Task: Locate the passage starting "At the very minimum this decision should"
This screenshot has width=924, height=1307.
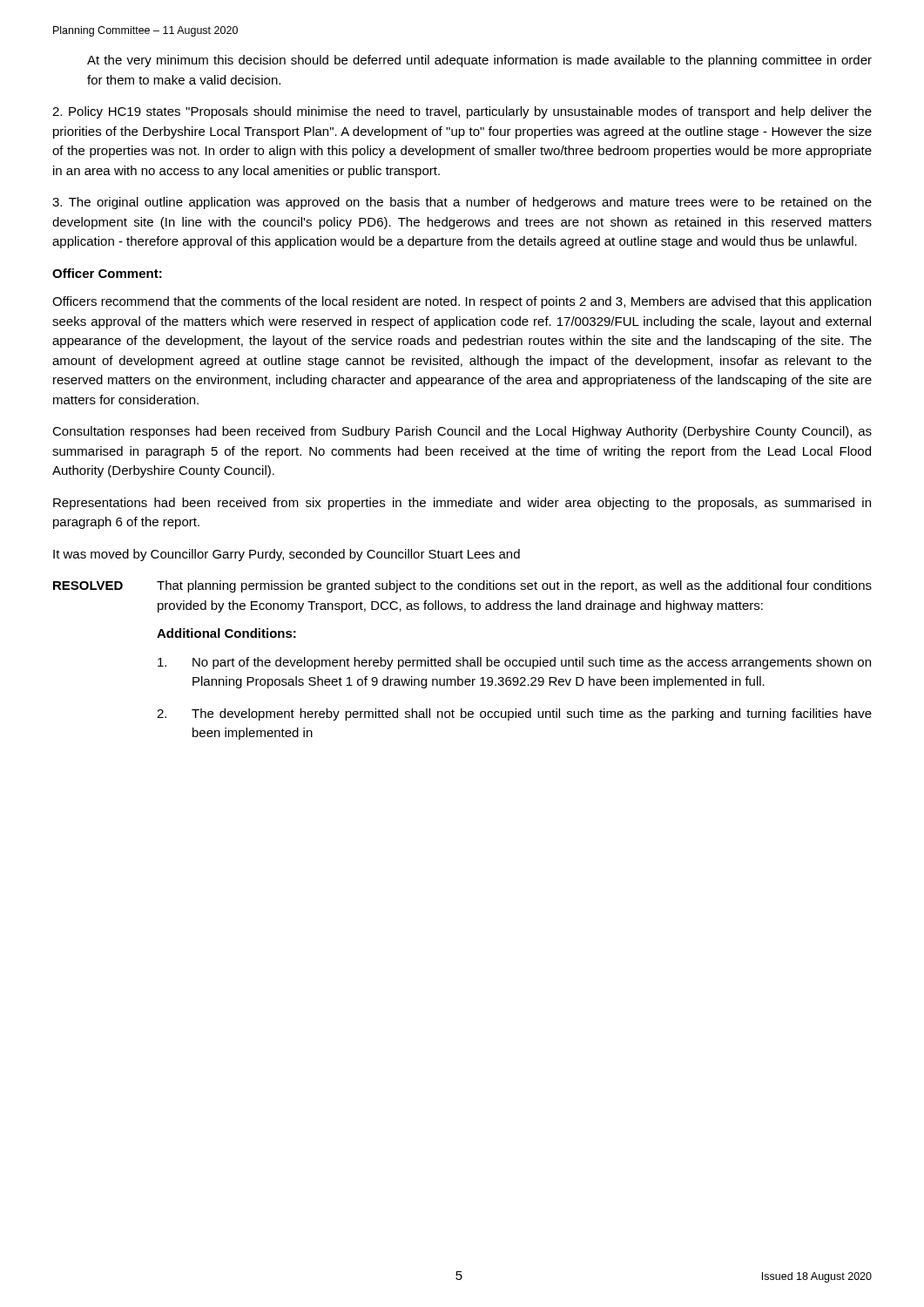Action: click(479, 69)
